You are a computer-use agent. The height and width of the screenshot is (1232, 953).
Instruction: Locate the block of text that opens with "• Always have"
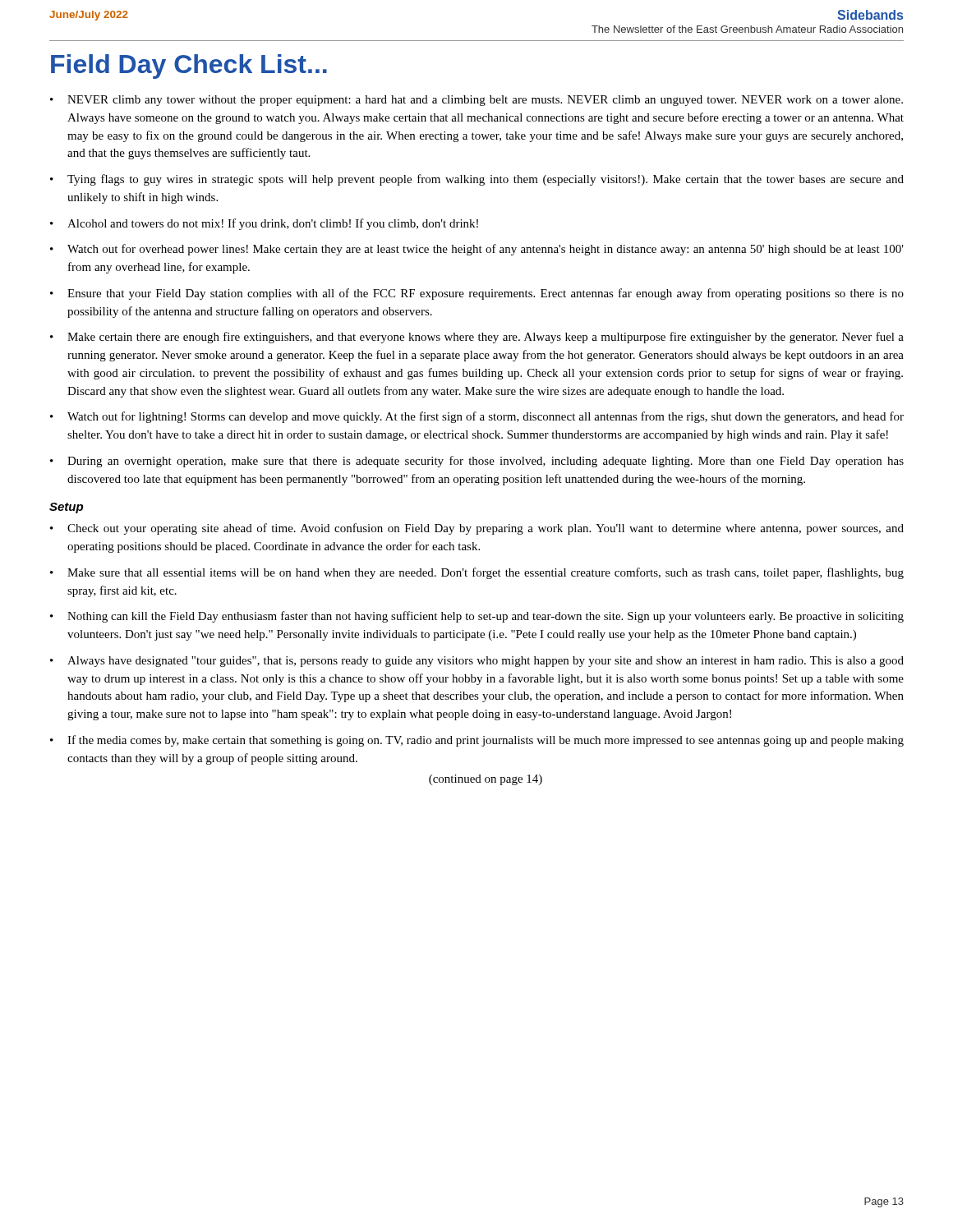[476, 688]
